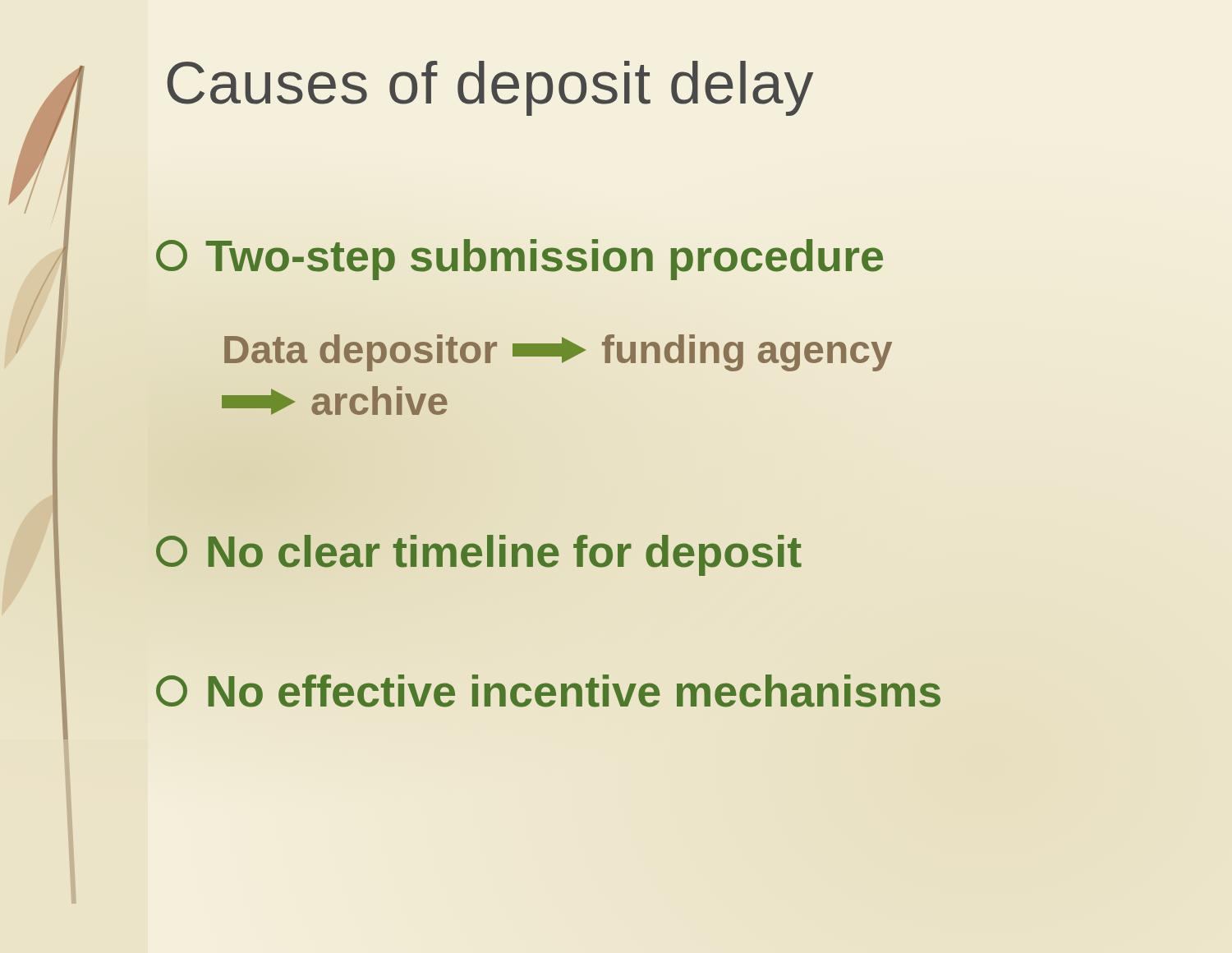Click on the text with the text "Data depositor funding agency archive"
The height and width of the screenshot is (953, 1232).
[702, 375]
